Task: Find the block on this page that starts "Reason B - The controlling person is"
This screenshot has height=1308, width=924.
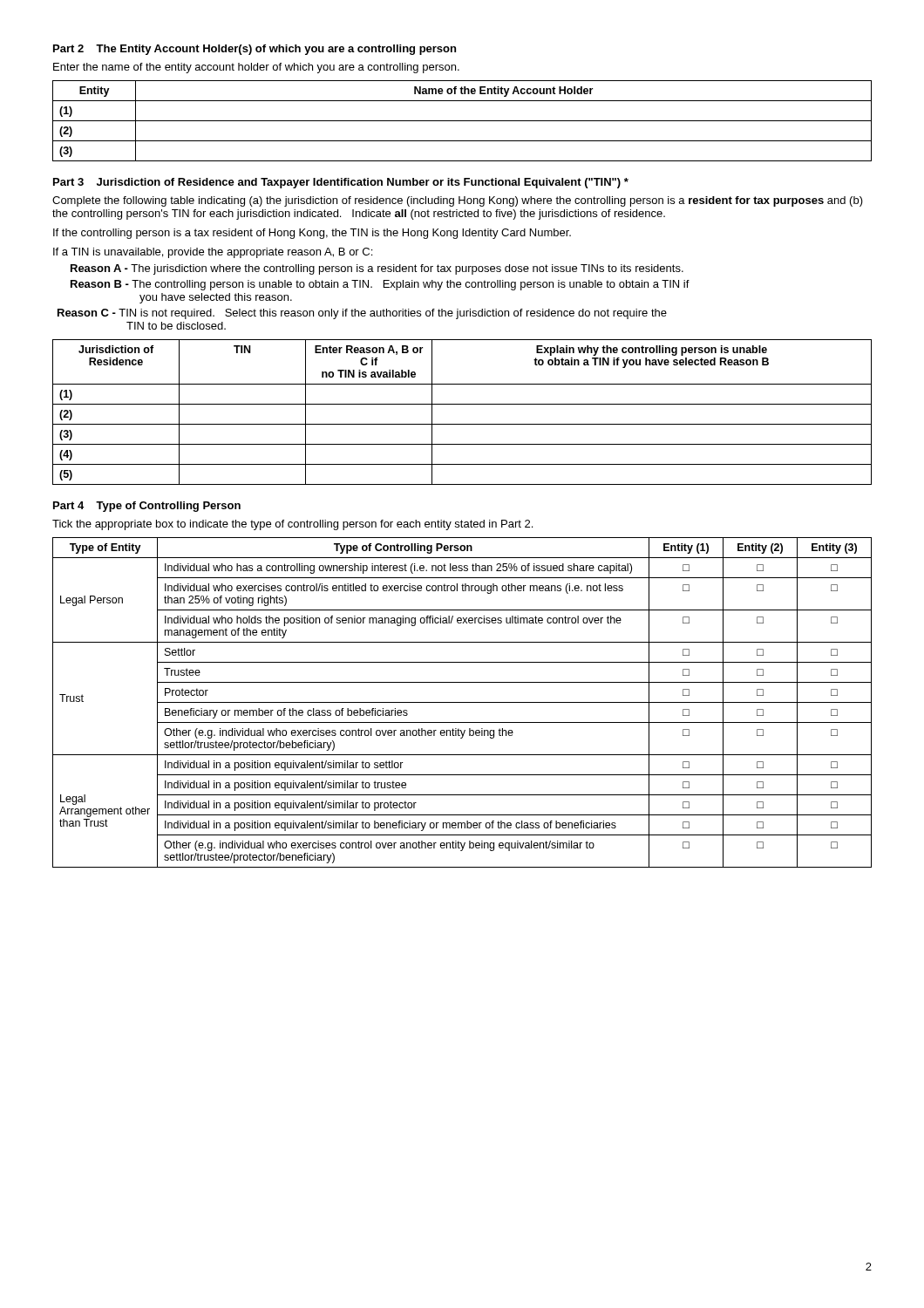Action: click(379, 290)
